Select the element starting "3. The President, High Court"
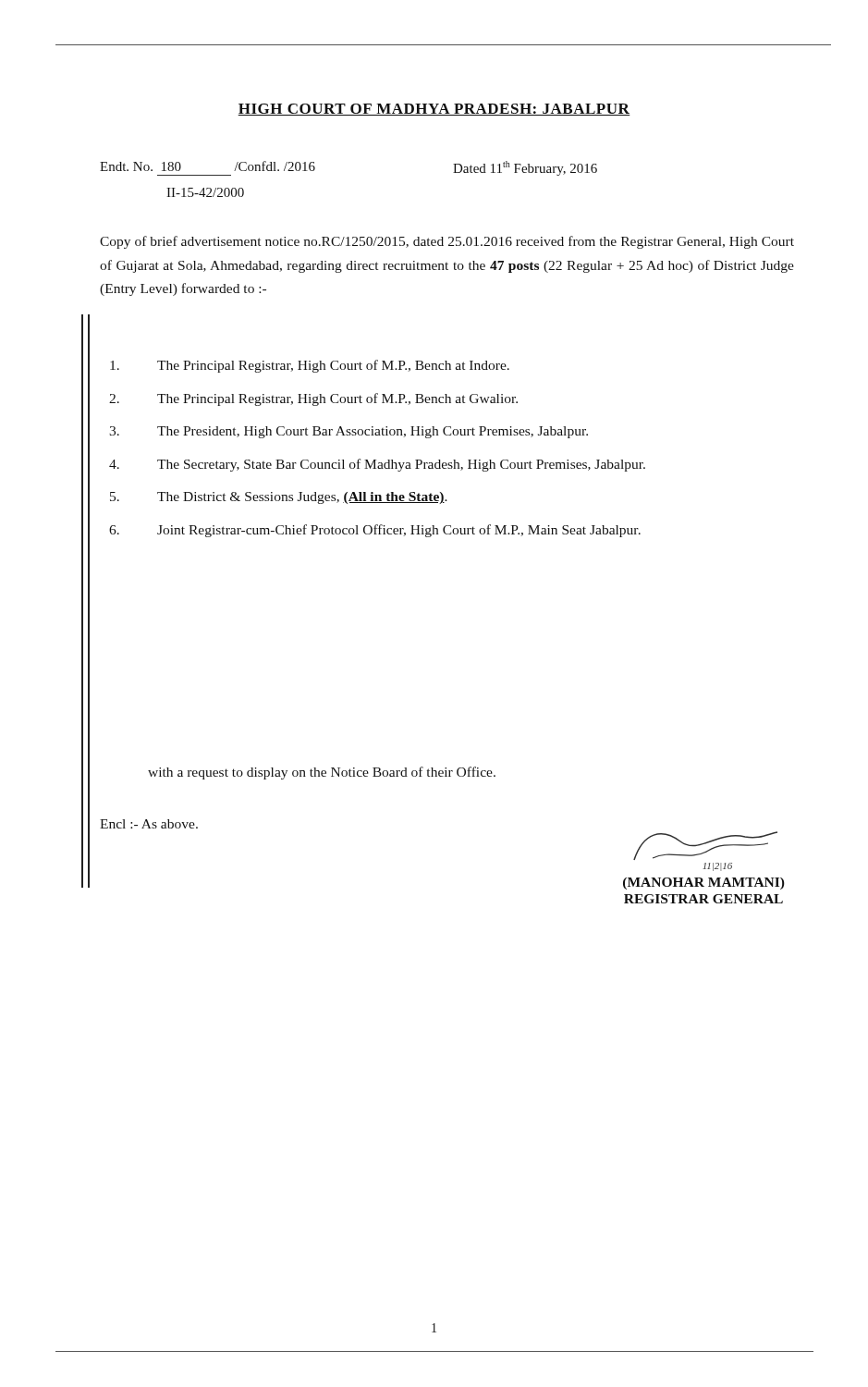 [447, 431]
